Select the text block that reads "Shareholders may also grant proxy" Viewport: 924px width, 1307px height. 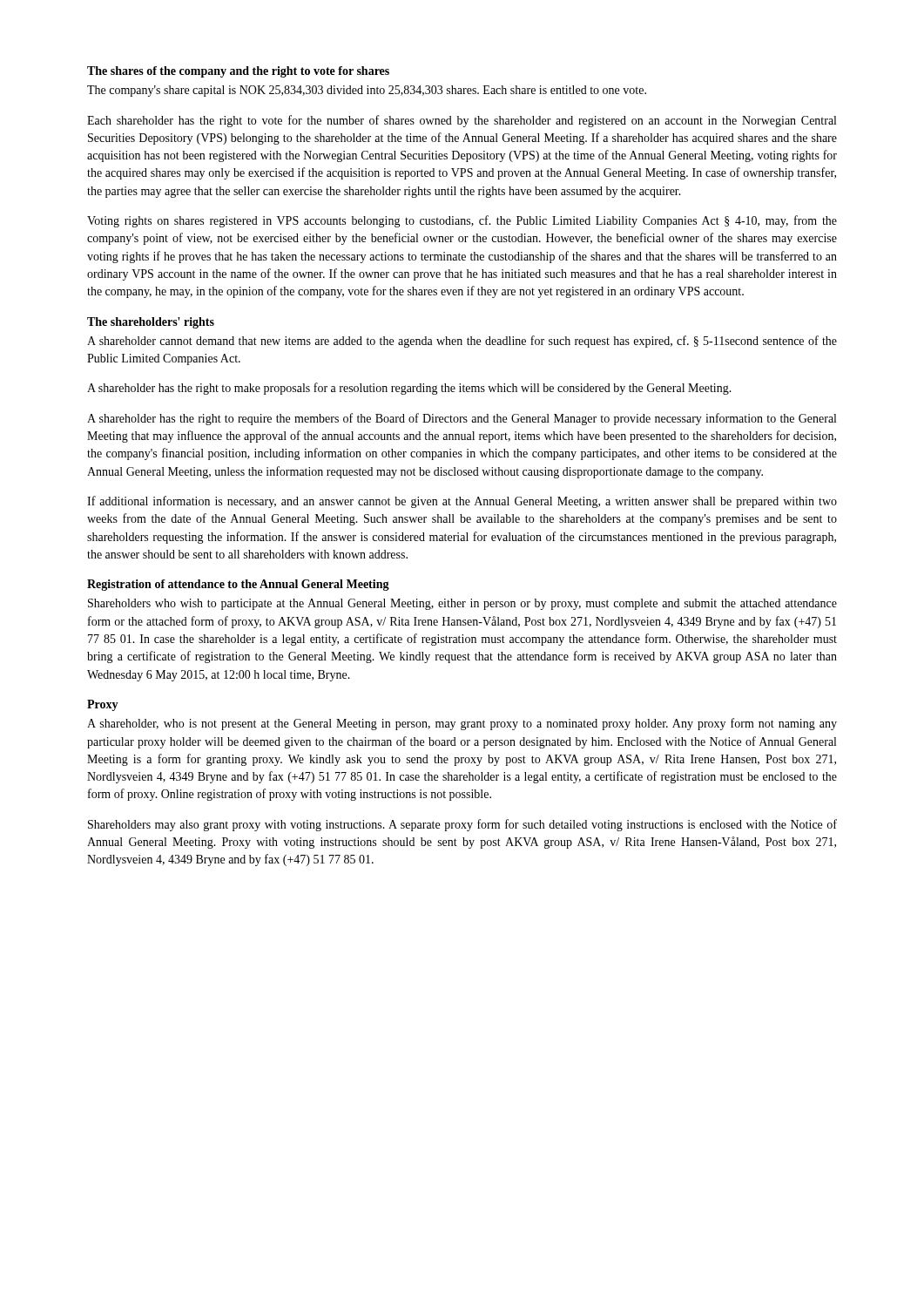click(x=462, y=842)
